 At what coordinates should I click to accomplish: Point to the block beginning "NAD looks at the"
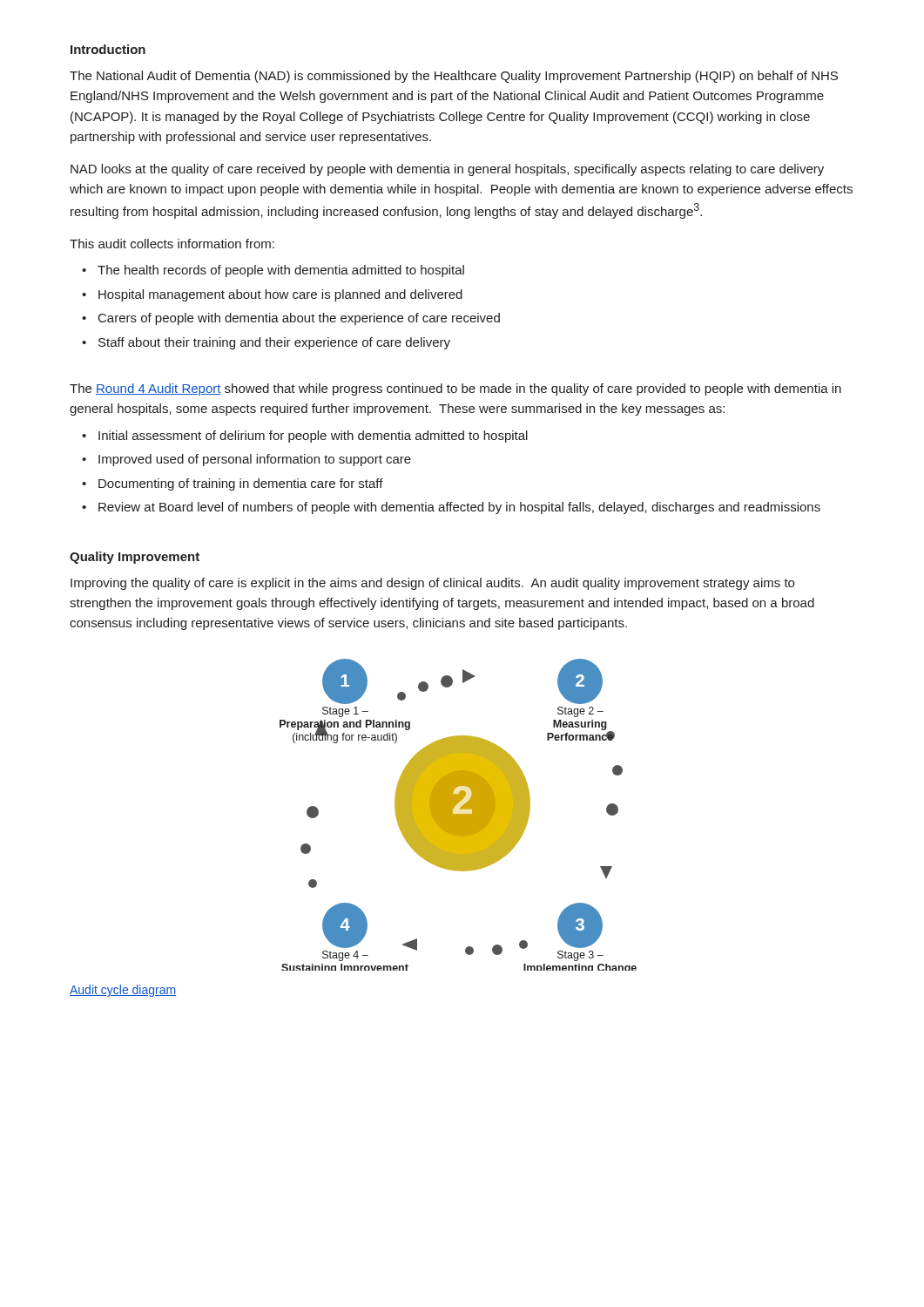(461, 190)
